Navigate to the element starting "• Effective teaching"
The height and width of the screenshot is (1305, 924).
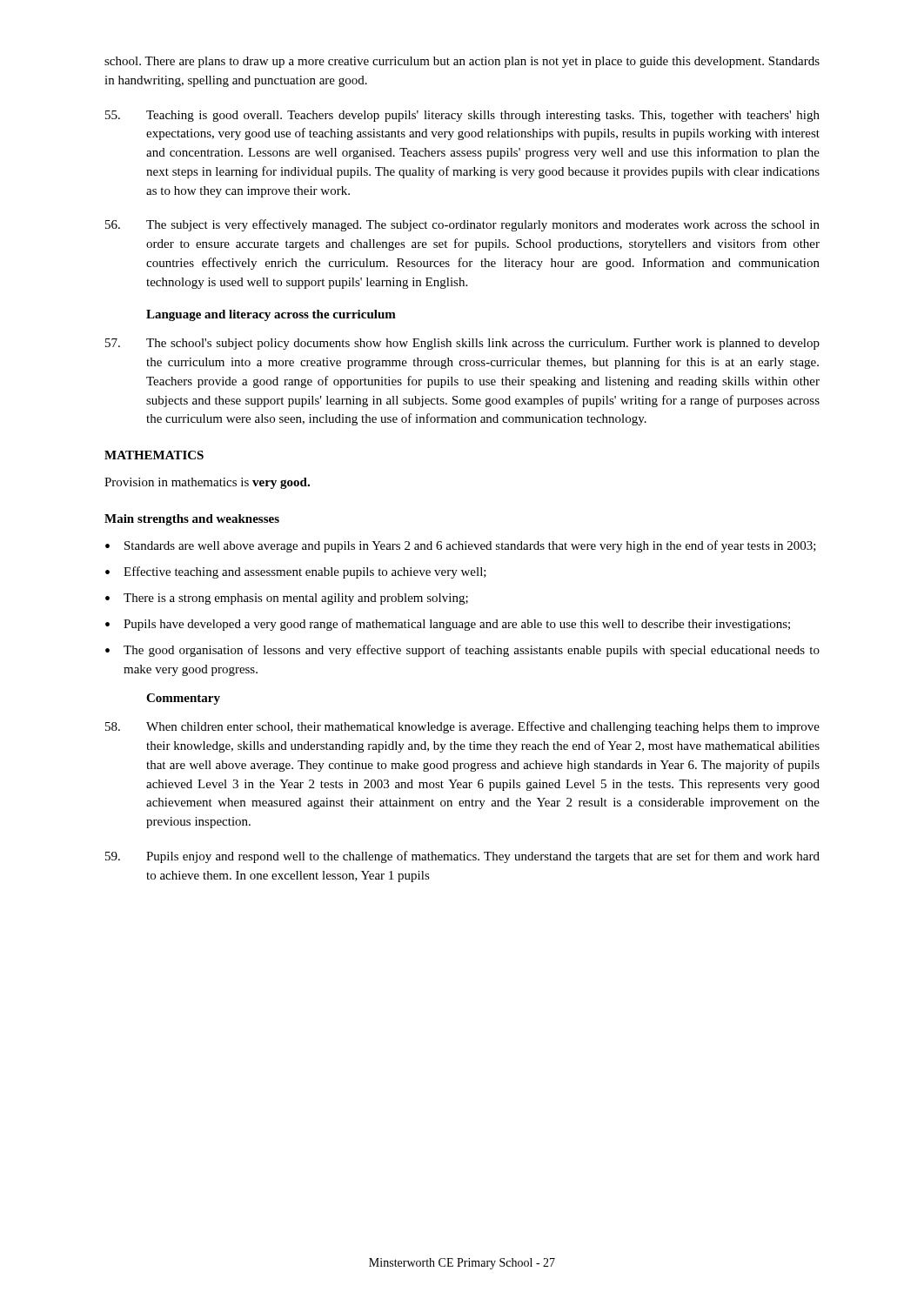(x=462, y=572)
